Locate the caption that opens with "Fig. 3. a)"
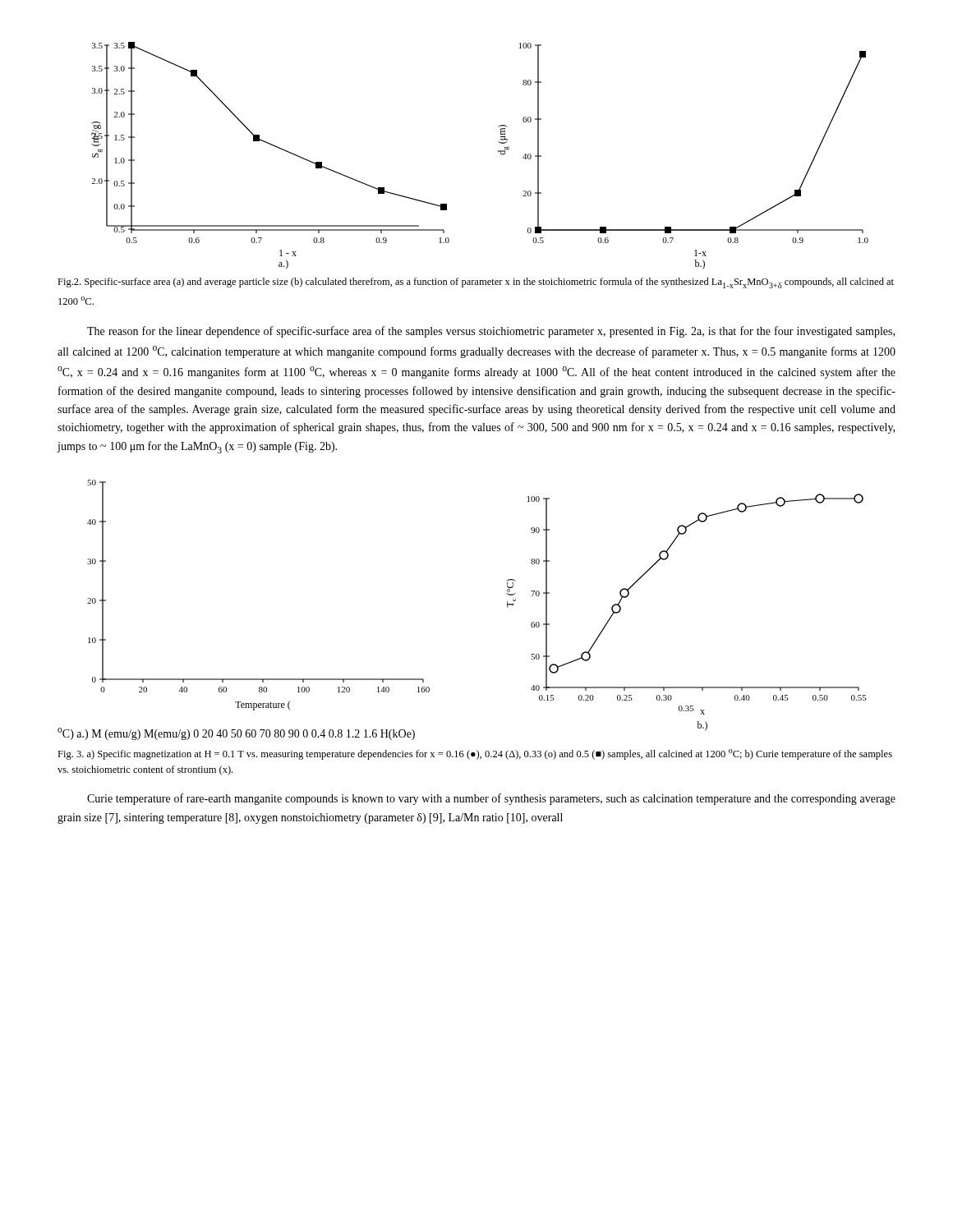Viewport: 953px width, 1232px height. coord(475,760)
